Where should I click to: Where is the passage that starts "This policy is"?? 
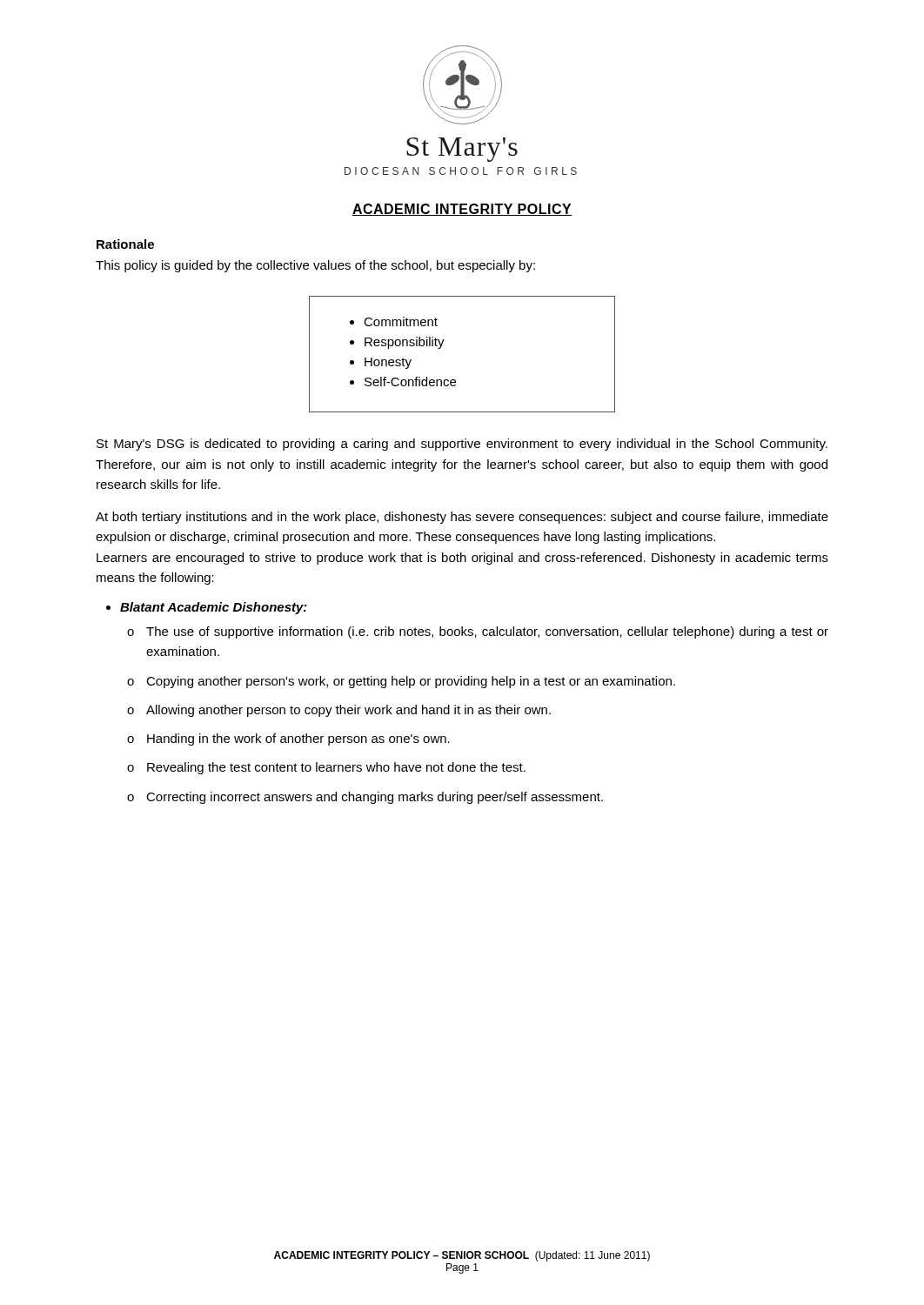316,265
